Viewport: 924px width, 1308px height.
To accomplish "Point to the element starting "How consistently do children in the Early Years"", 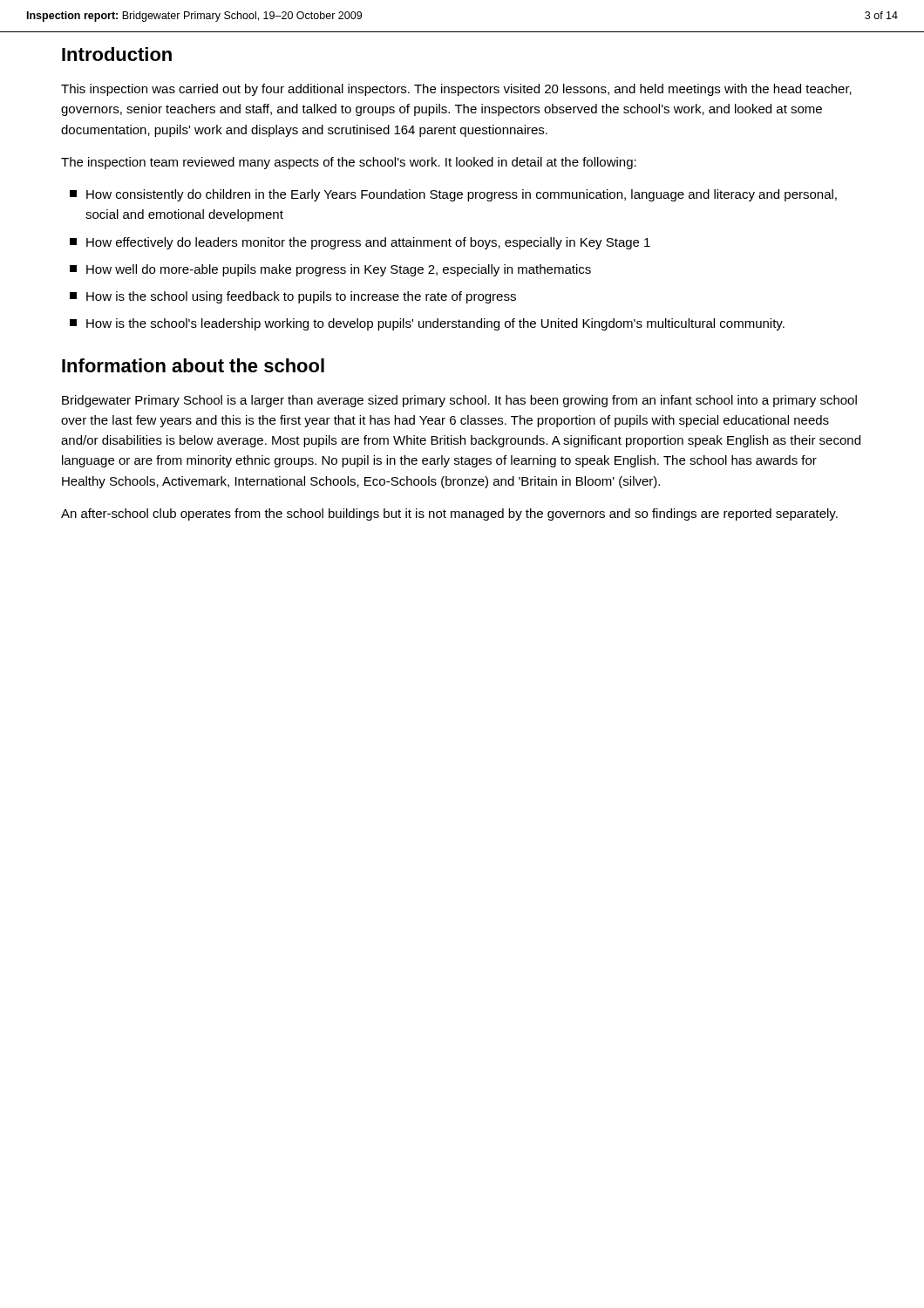I will click(x=462, y=204).
